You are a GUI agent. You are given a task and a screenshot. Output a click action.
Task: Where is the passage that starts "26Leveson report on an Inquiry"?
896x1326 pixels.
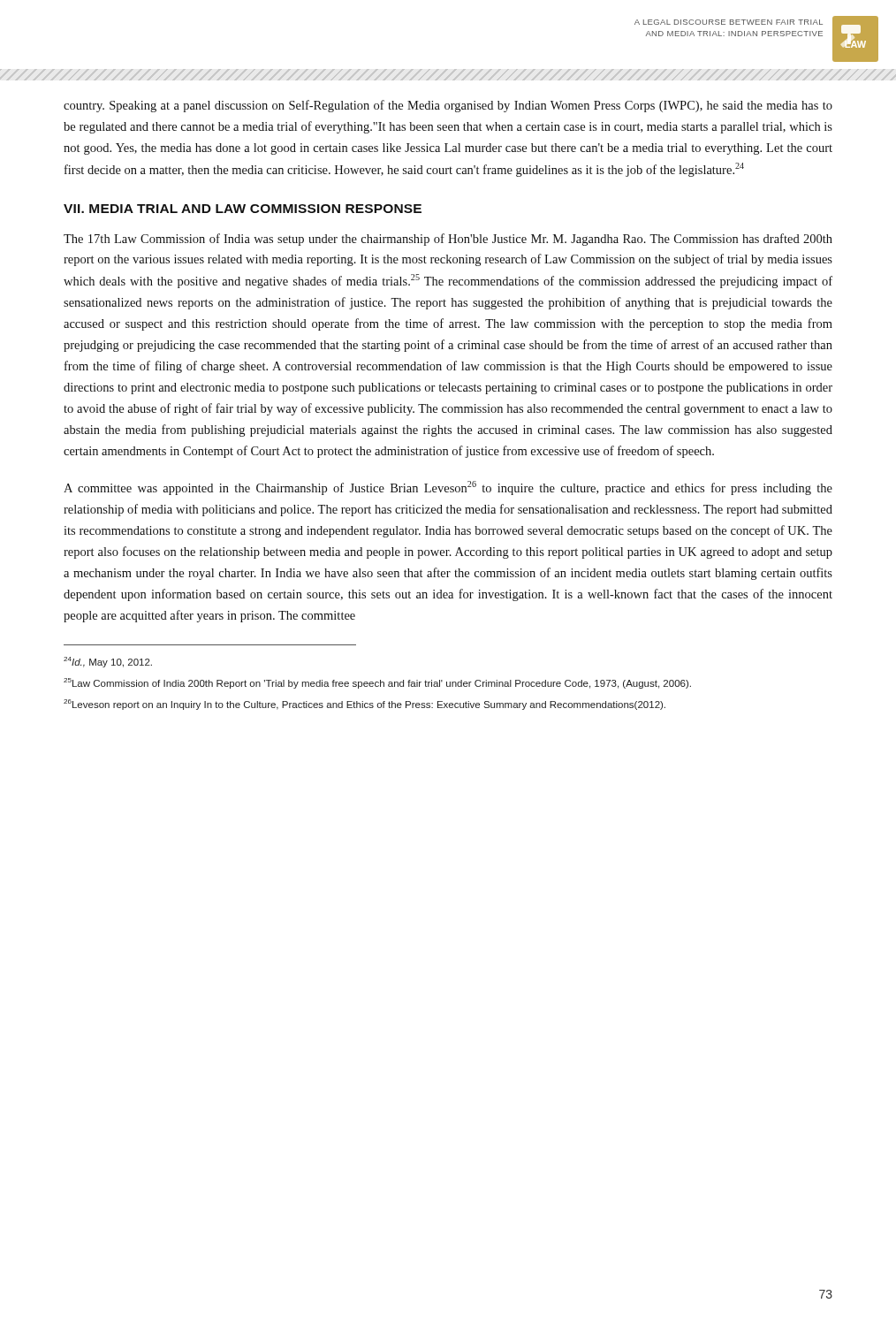(365, 704)
